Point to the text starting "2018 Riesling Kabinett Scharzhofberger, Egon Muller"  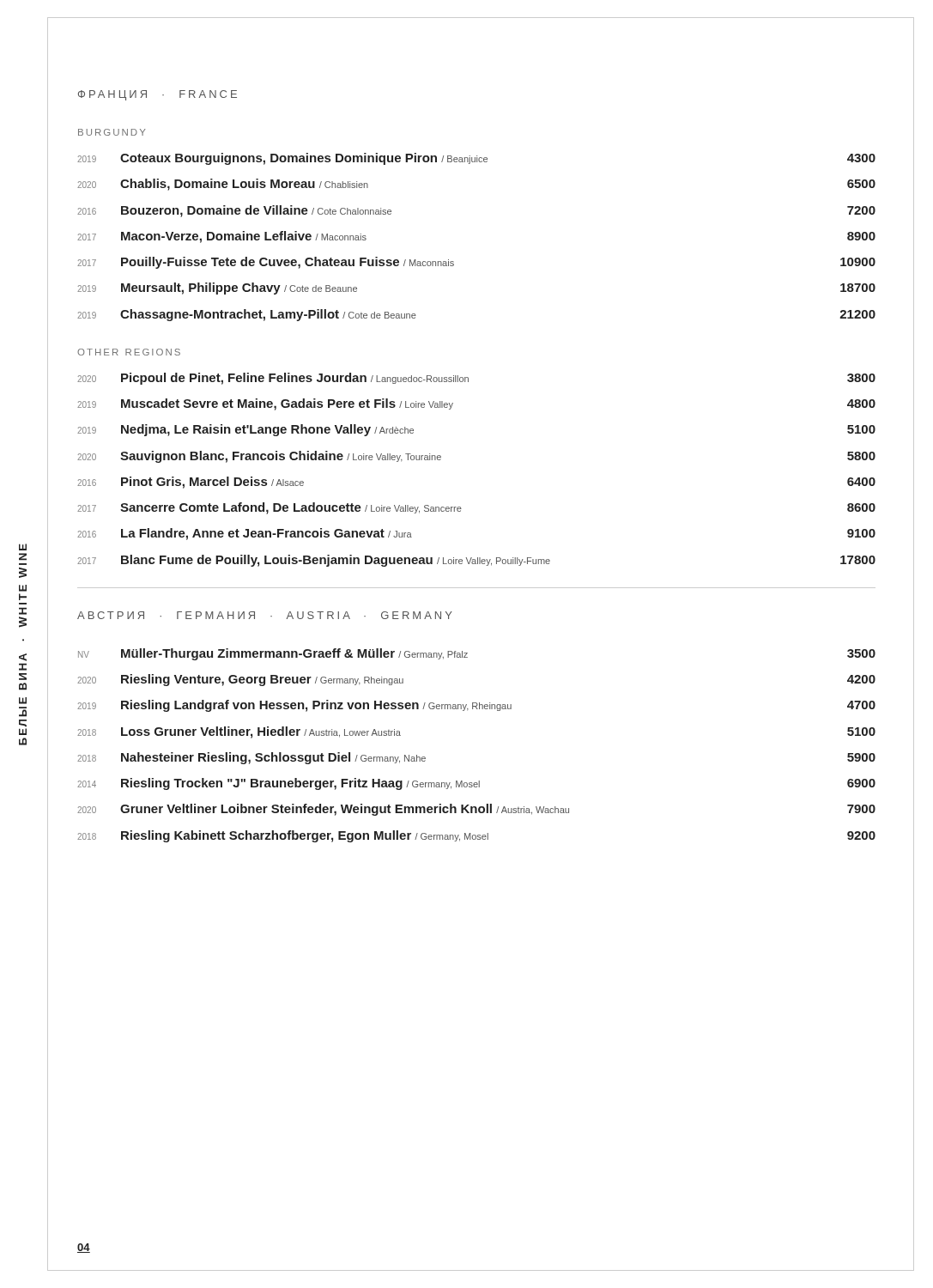point(476,835)
